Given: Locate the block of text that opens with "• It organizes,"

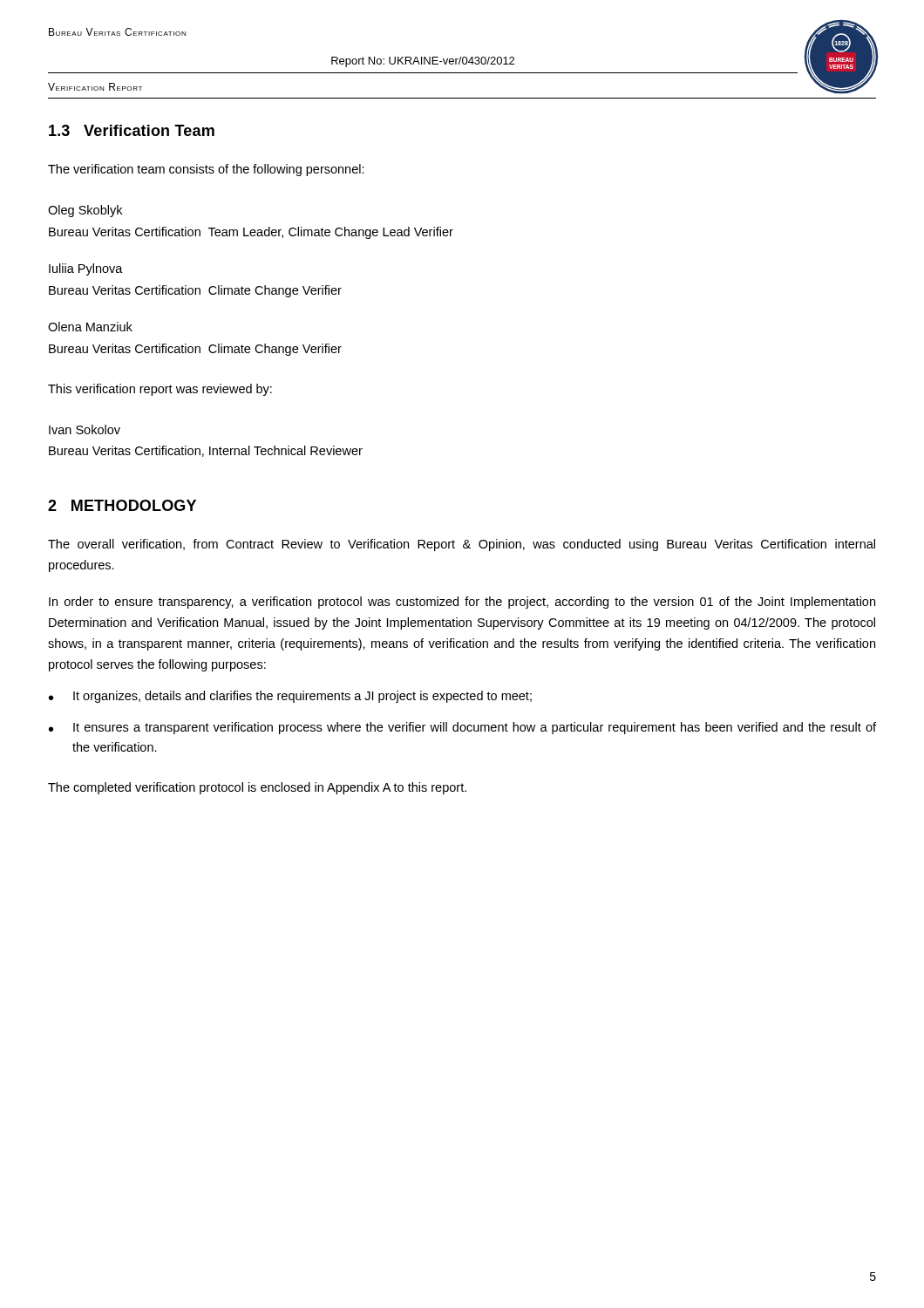Looking at the screenshot, I should click(290, 697).
